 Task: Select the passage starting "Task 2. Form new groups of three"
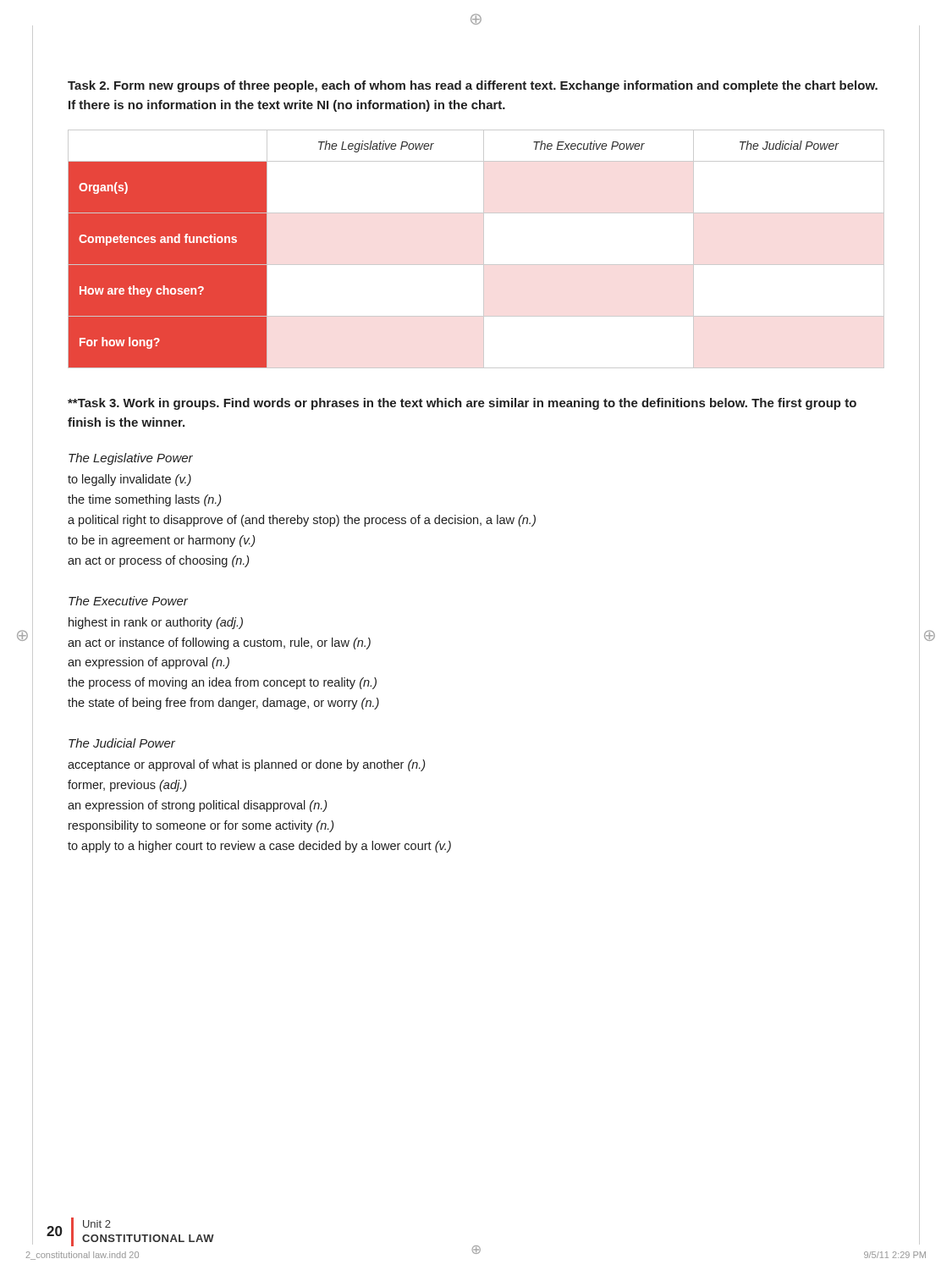tap(473, 95)
